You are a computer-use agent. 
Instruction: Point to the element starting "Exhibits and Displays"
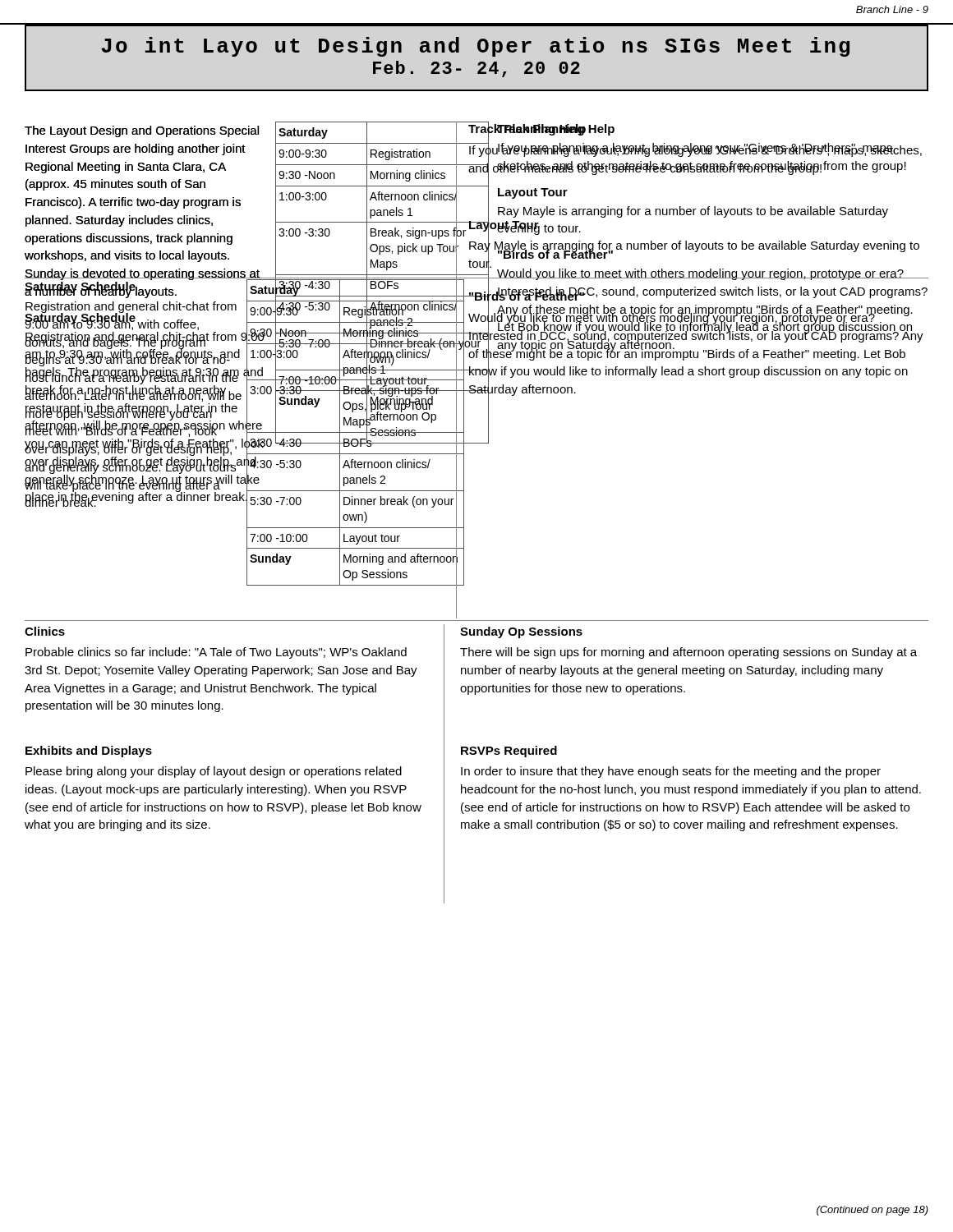(x=88, y=750)
